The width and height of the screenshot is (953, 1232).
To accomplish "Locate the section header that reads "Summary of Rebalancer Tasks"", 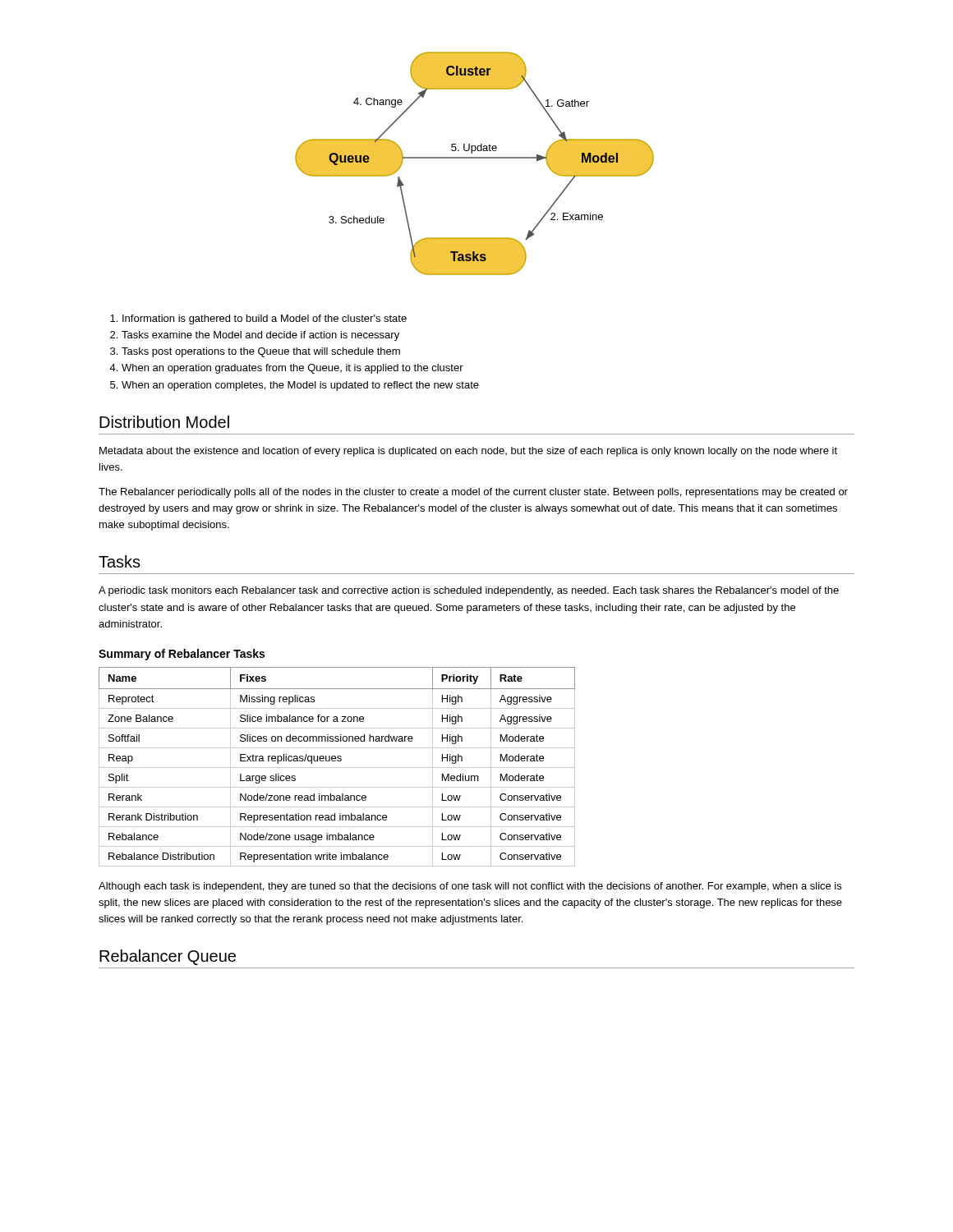I will pyautogui.click(x=182, y=654).
